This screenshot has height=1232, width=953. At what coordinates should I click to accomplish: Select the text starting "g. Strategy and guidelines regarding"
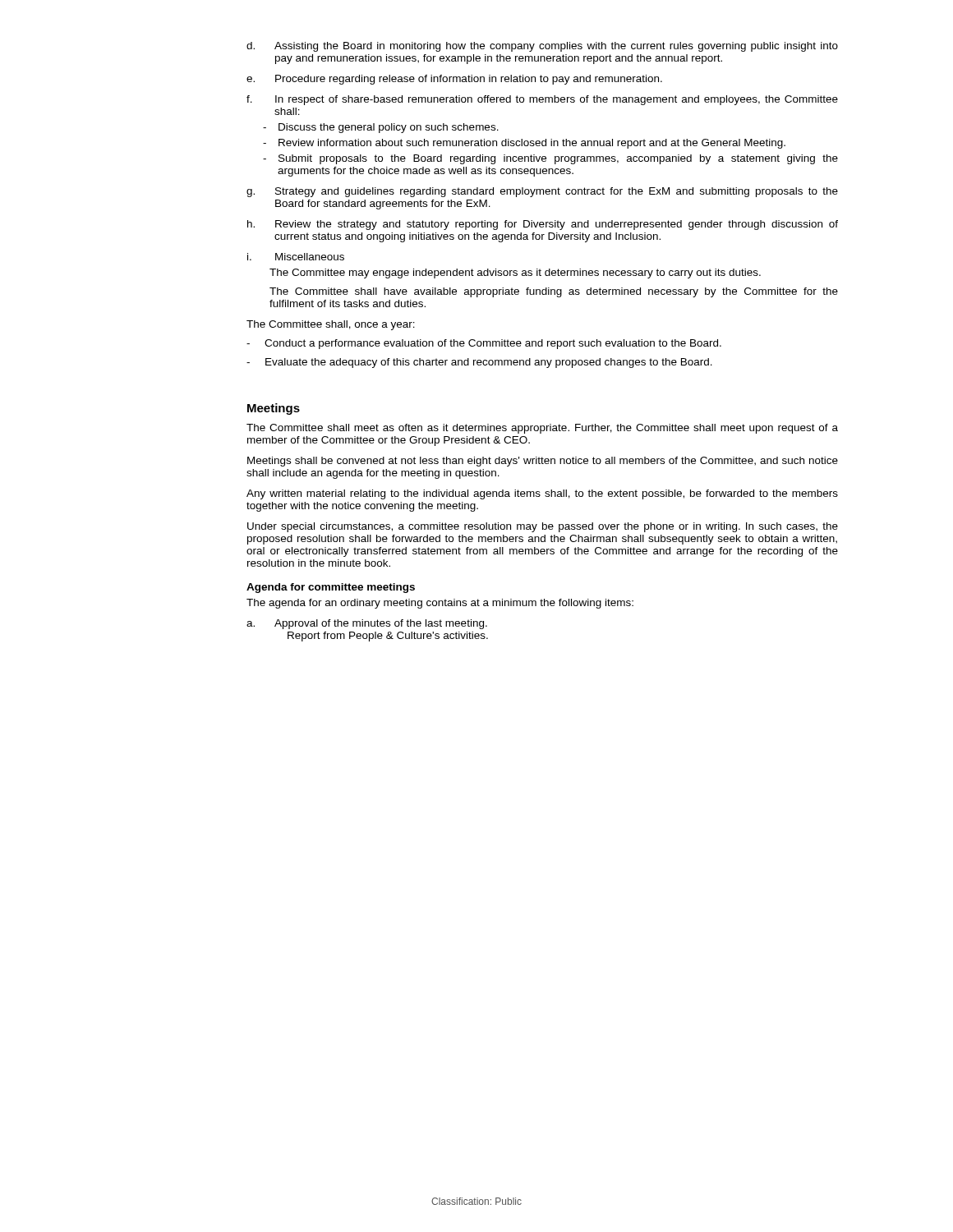point(542,197)
